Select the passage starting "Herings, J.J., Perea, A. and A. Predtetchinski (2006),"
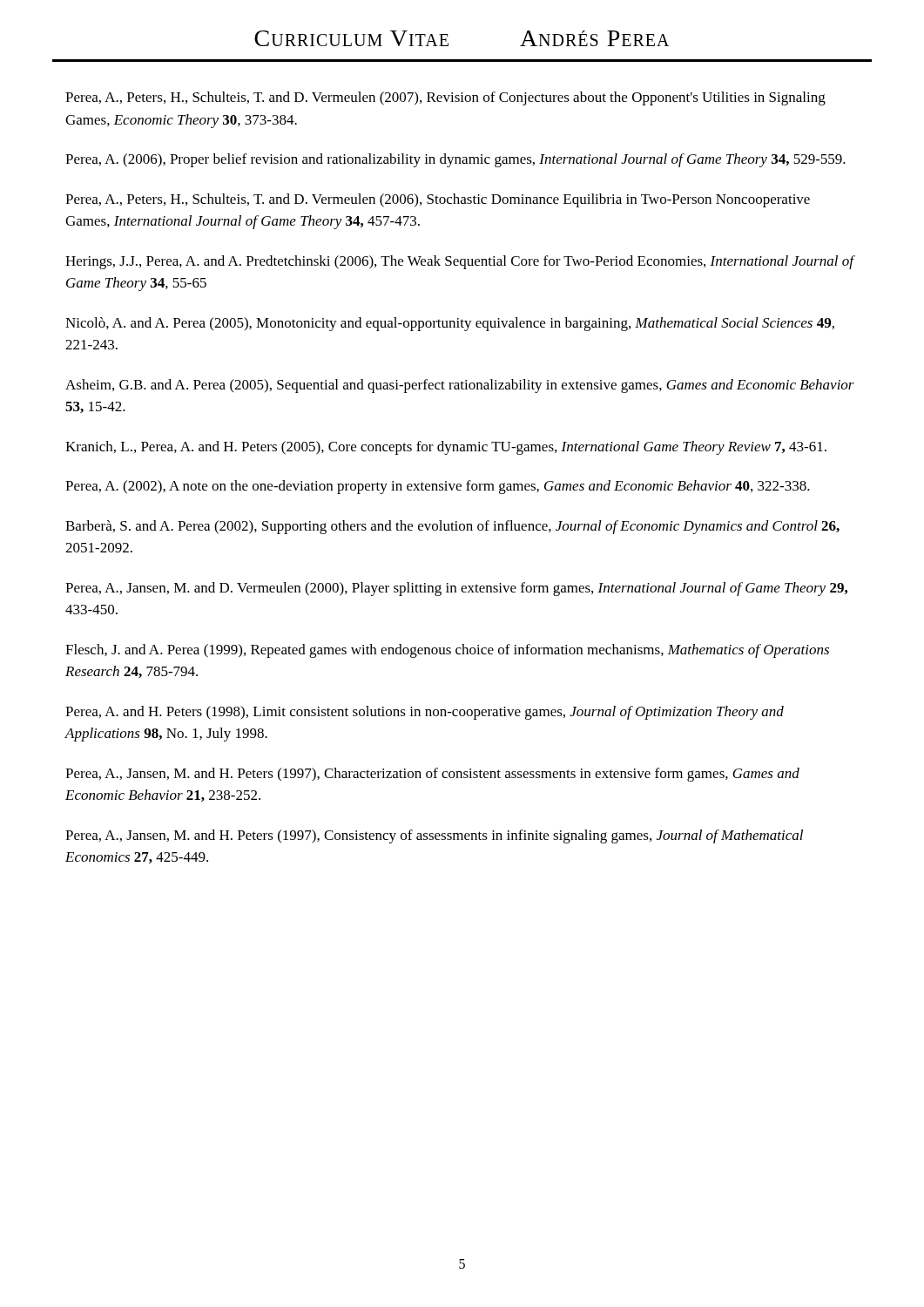The image size is (924, 1307). tap(459, 272)
